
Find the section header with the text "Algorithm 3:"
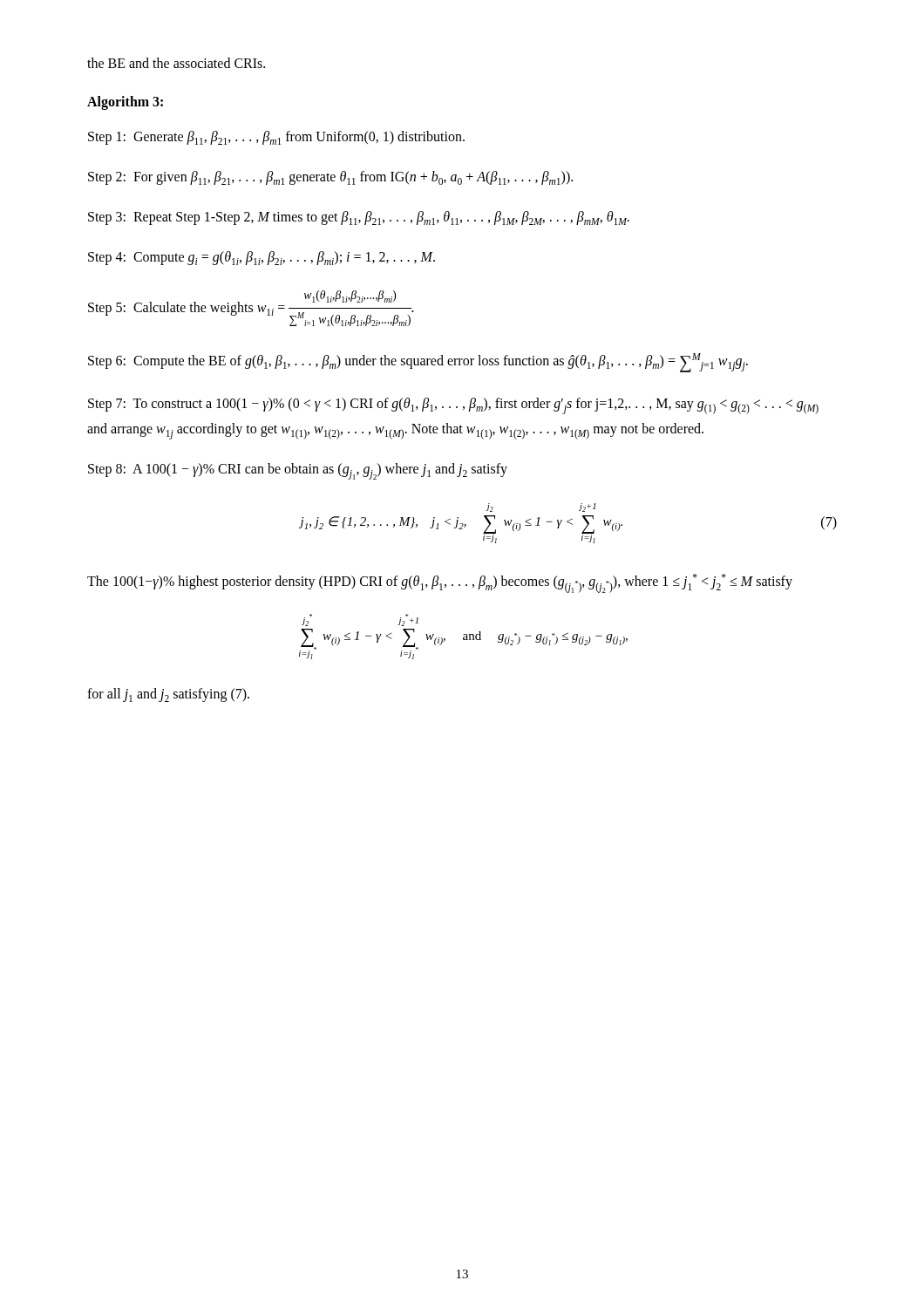(x=126, y=101)
